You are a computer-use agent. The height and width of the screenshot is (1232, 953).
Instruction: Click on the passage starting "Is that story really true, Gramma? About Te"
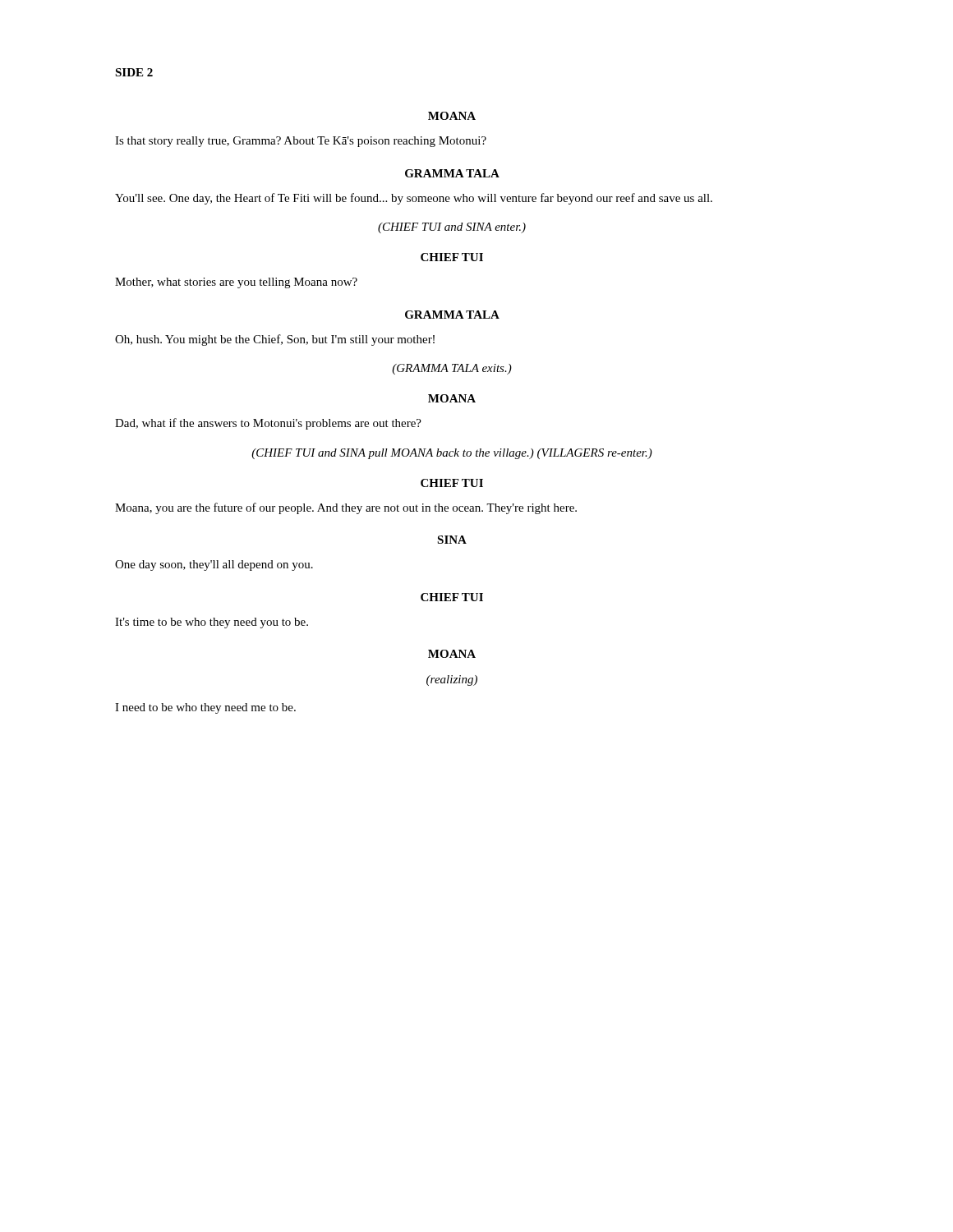click(x=301, y=140)
